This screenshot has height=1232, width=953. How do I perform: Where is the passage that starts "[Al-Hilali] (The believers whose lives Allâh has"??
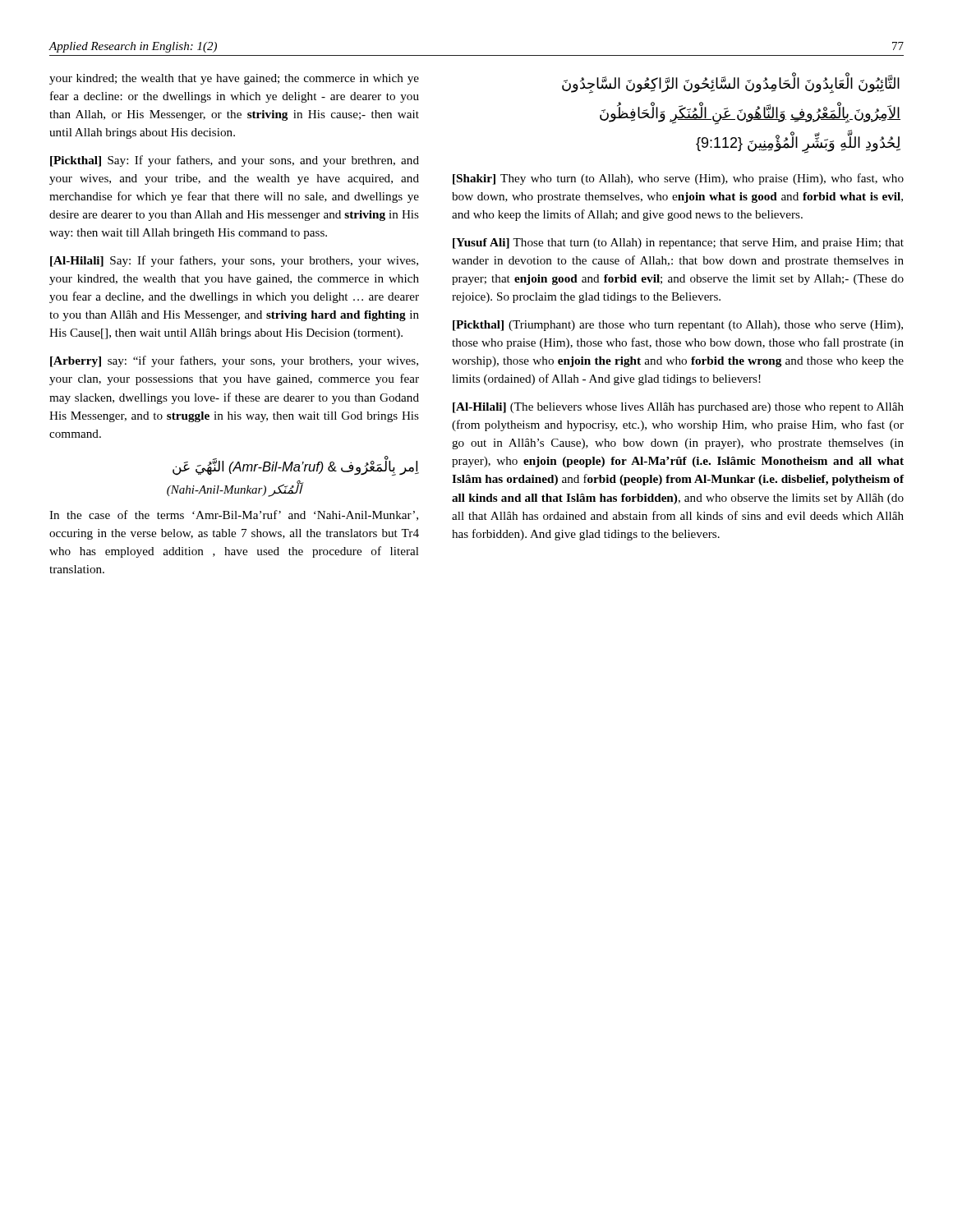pos(678,470)
